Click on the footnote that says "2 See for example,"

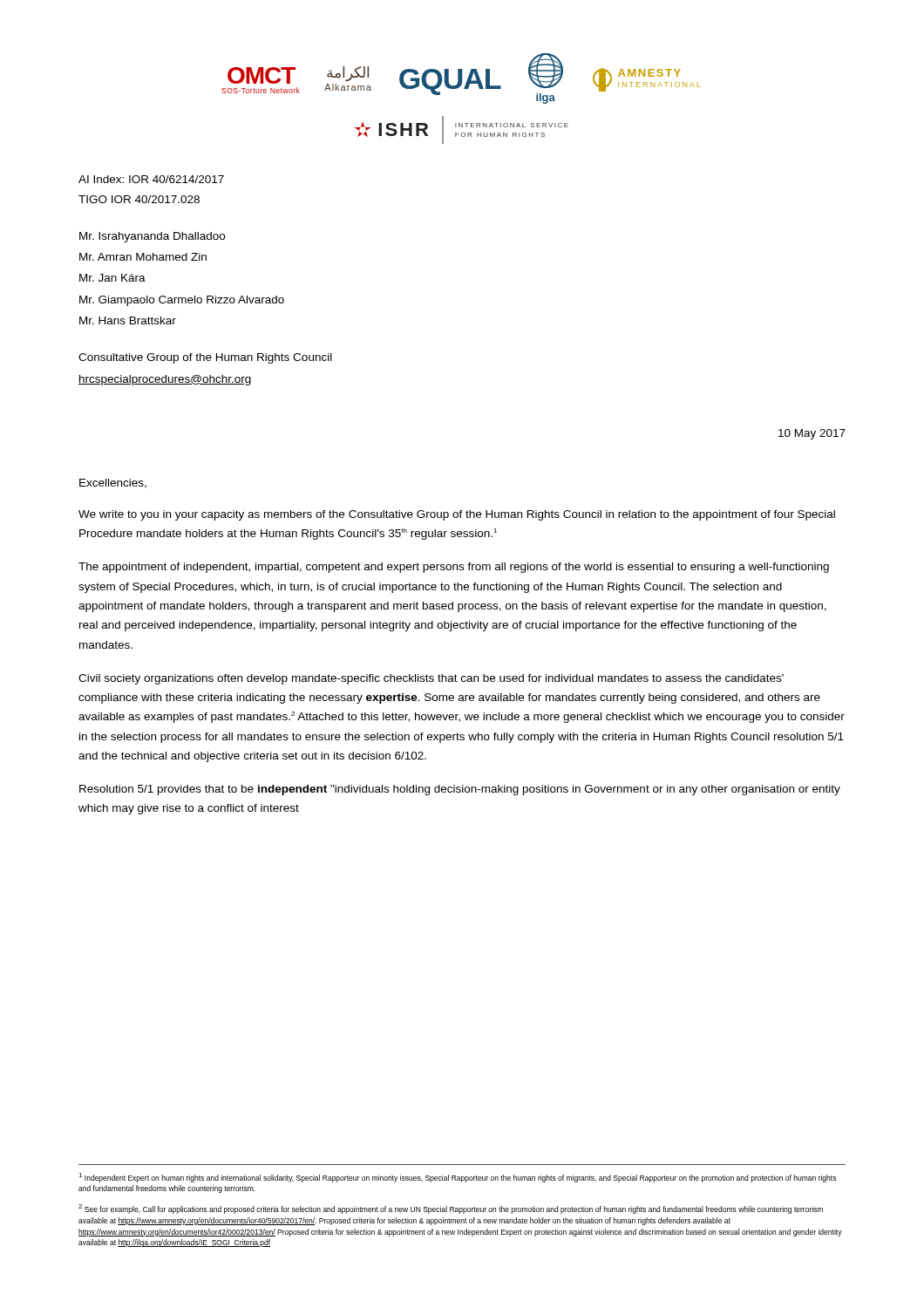[x=460, y=1225]
